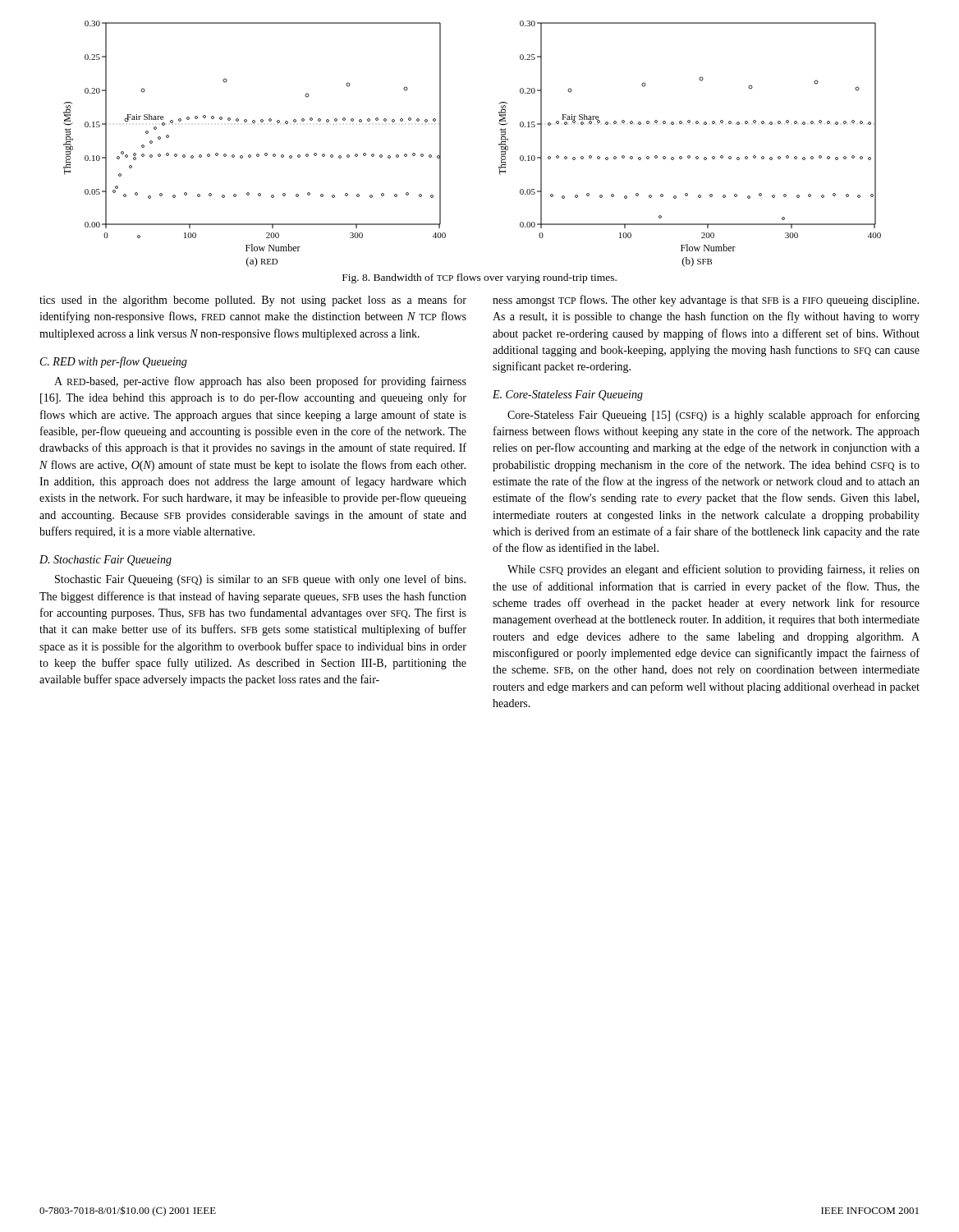Image resolution: width=959 pixels, height=1232 pixels.
Task: Click on the text block that says "A RED-based, per-active flow approach has also"
Action: click(253, 457)
